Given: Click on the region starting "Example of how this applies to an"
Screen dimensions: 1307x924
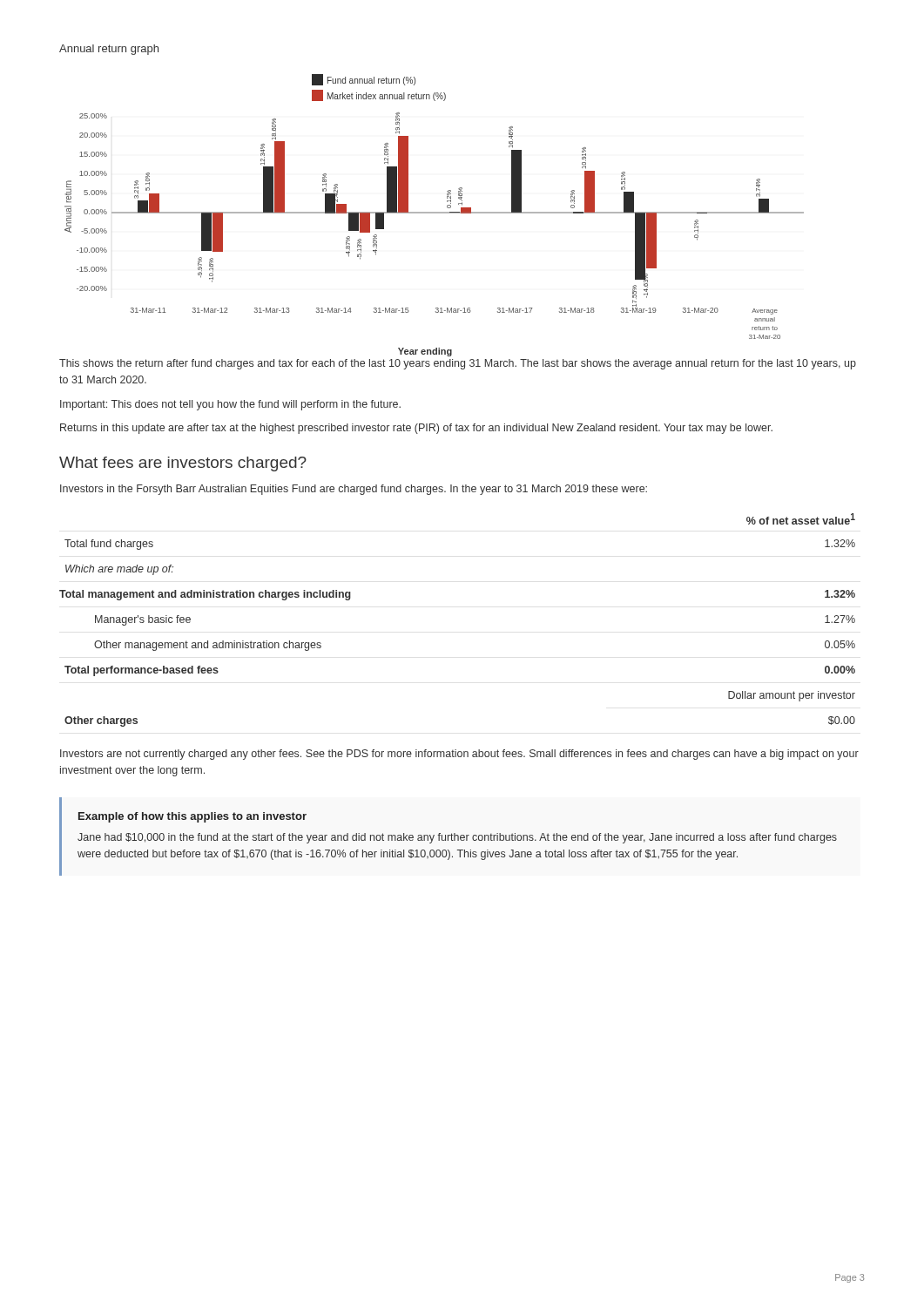Looking at the screenshot, I should tap(460, 836).
